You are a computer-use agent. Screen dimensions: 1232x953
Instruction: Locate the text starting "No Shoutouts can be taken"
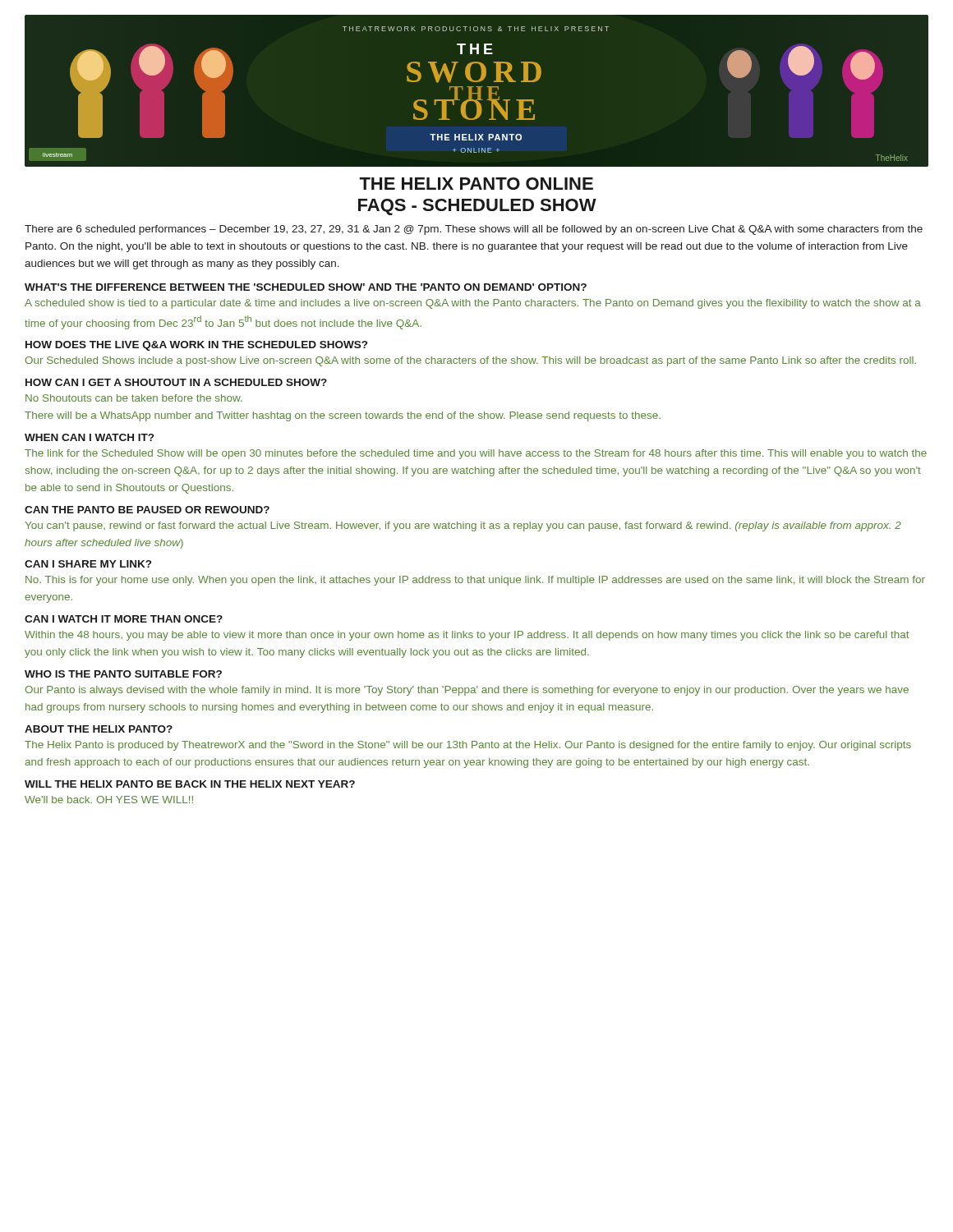343,407
